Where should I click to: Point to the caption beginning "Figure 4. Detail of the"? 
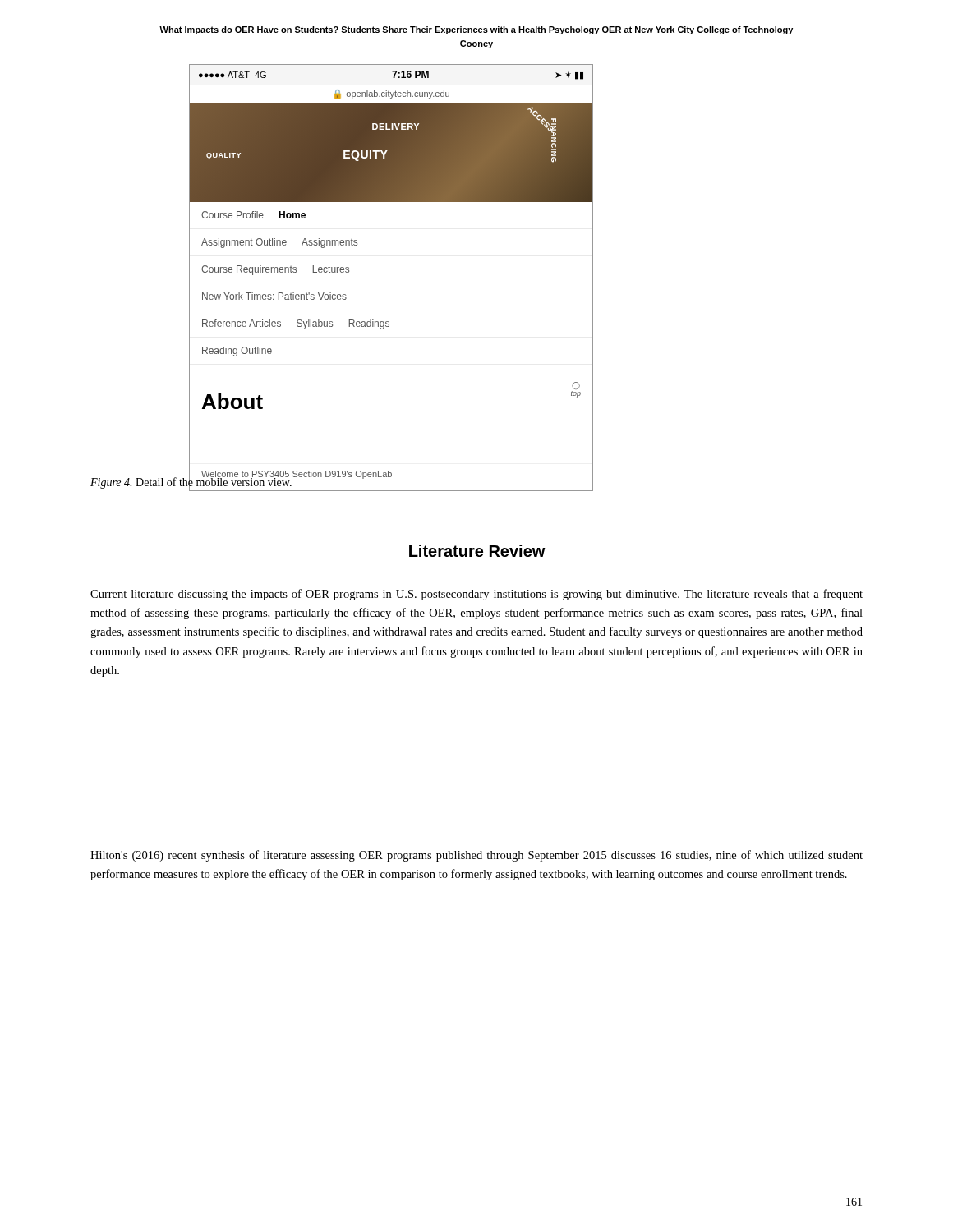[x=191, y=483]
